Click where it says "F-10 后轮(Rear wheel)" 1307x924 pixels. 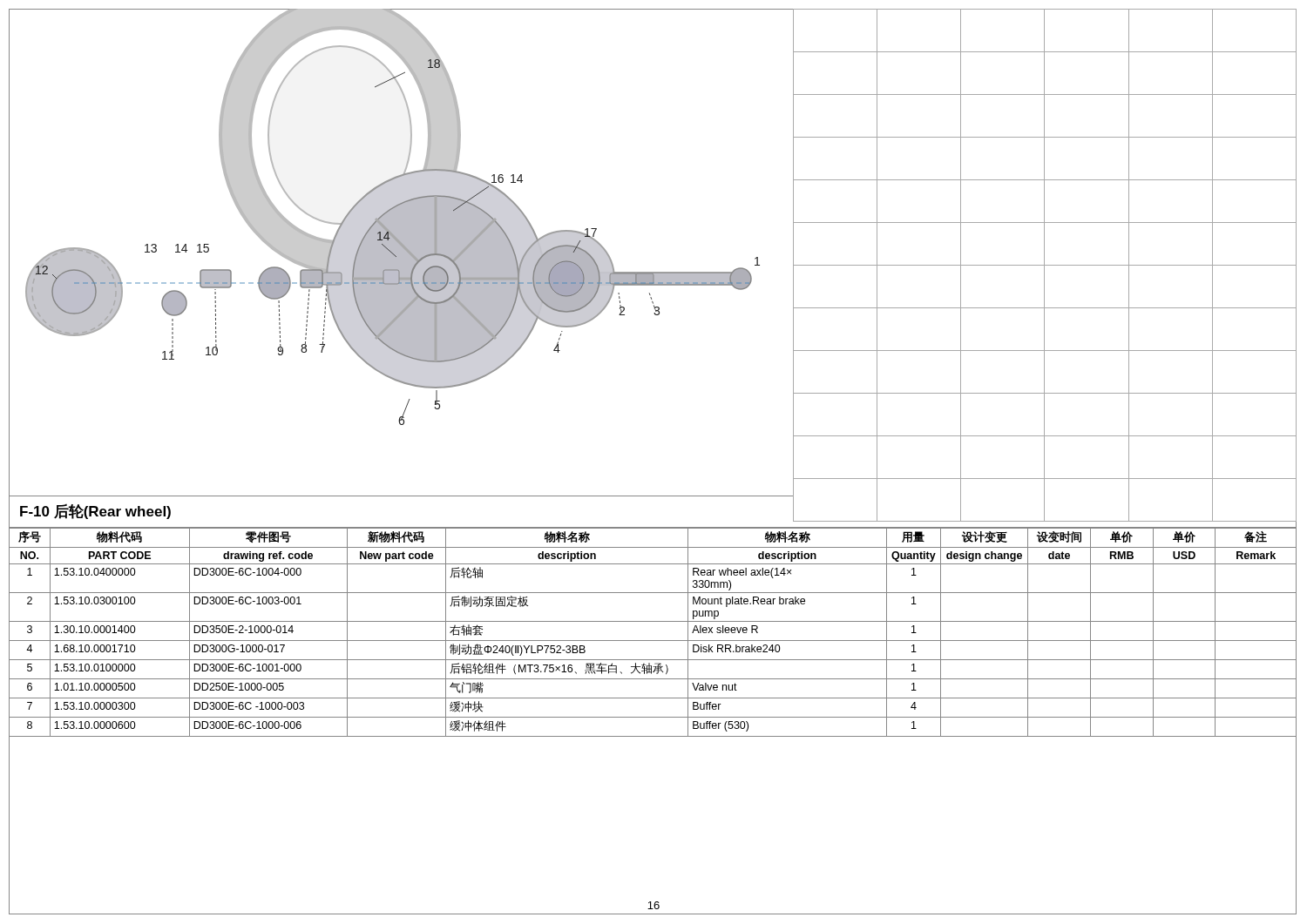90,512
